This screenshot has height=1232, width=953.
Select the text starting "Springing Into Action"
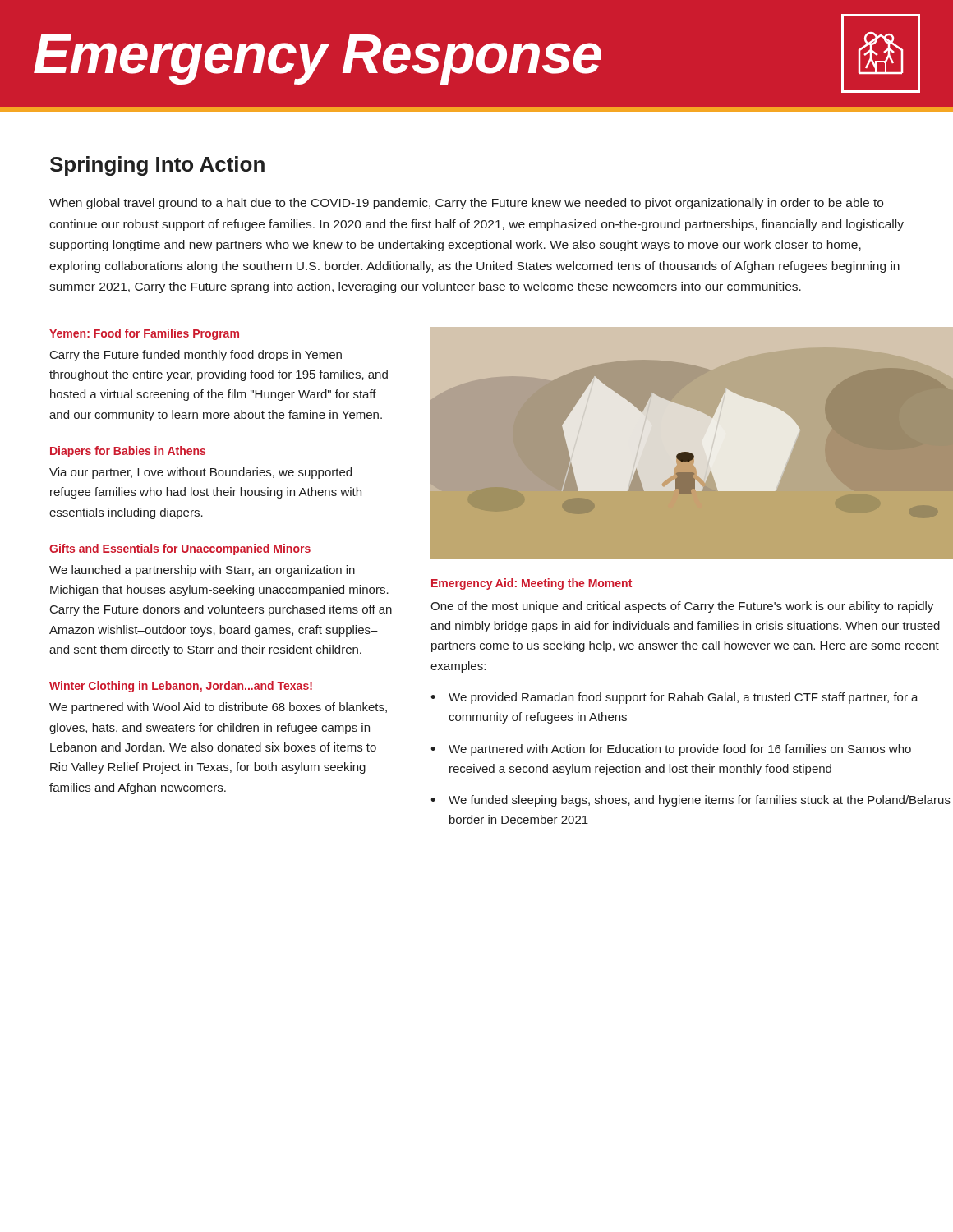click(157, 164)
